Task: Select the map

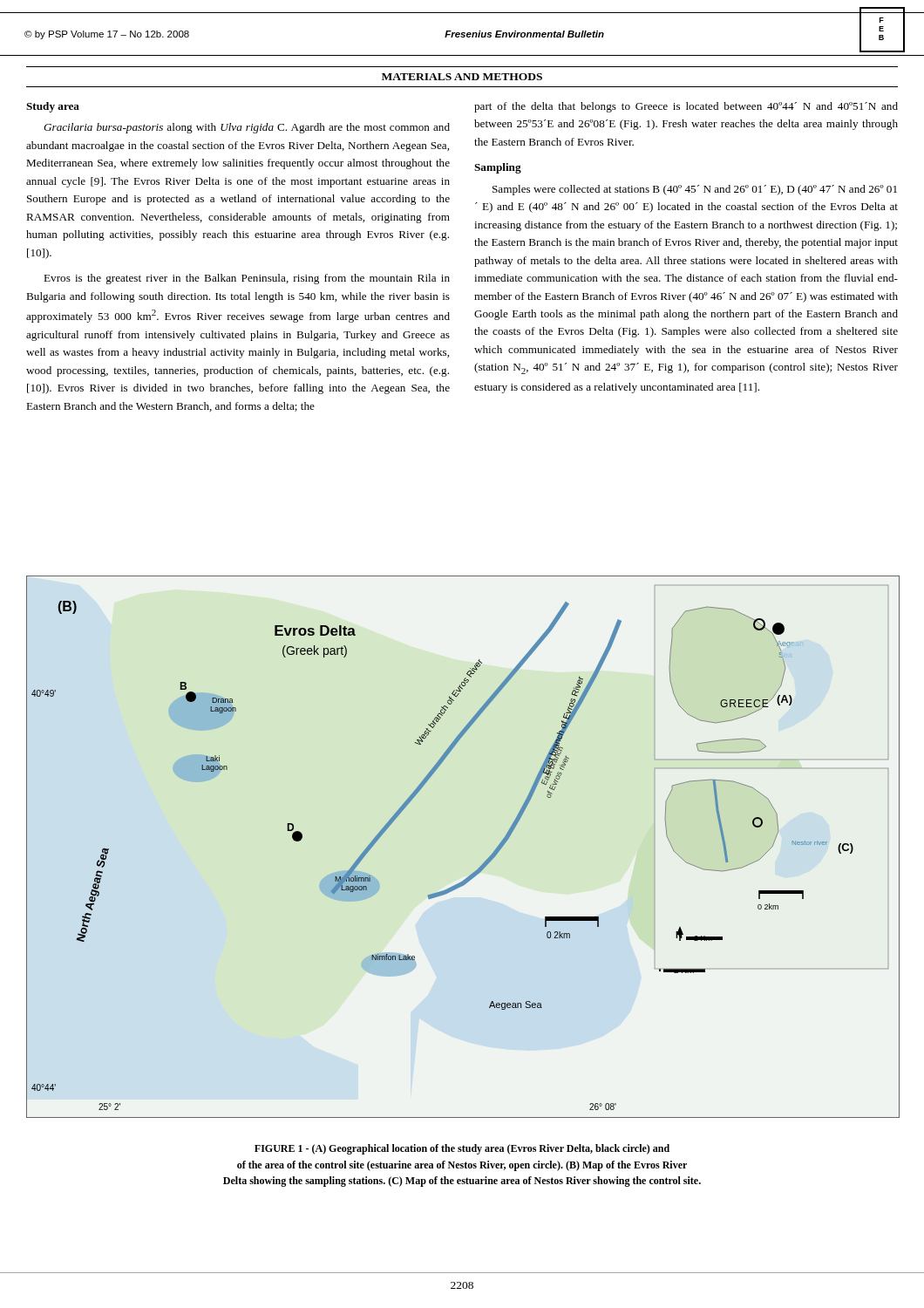Action: [x=463, y=847]
